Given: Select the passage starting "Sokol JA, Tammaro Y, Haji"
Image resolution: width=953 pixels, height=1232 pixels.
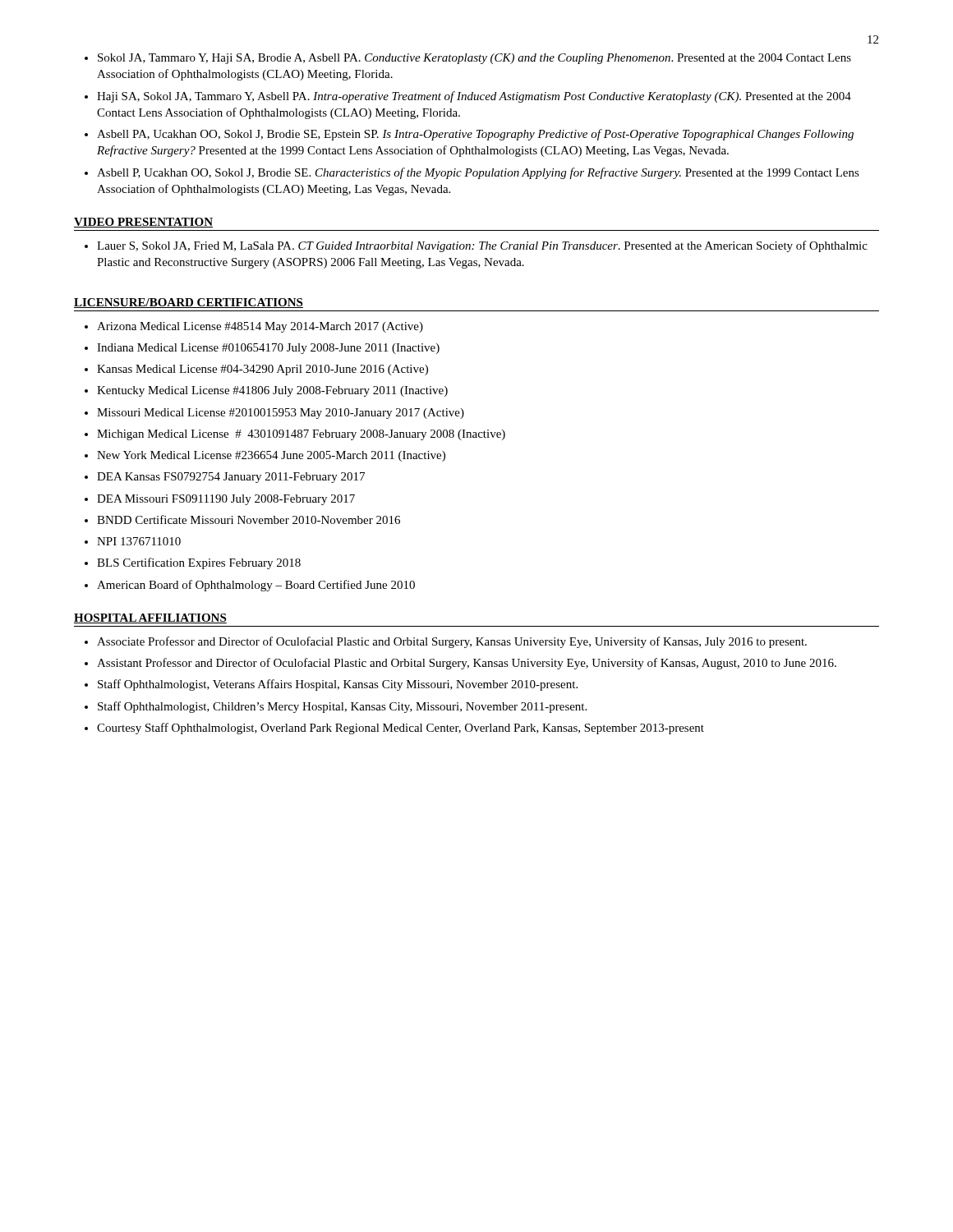Looking at the screenshot, I should tap(476, 66).
